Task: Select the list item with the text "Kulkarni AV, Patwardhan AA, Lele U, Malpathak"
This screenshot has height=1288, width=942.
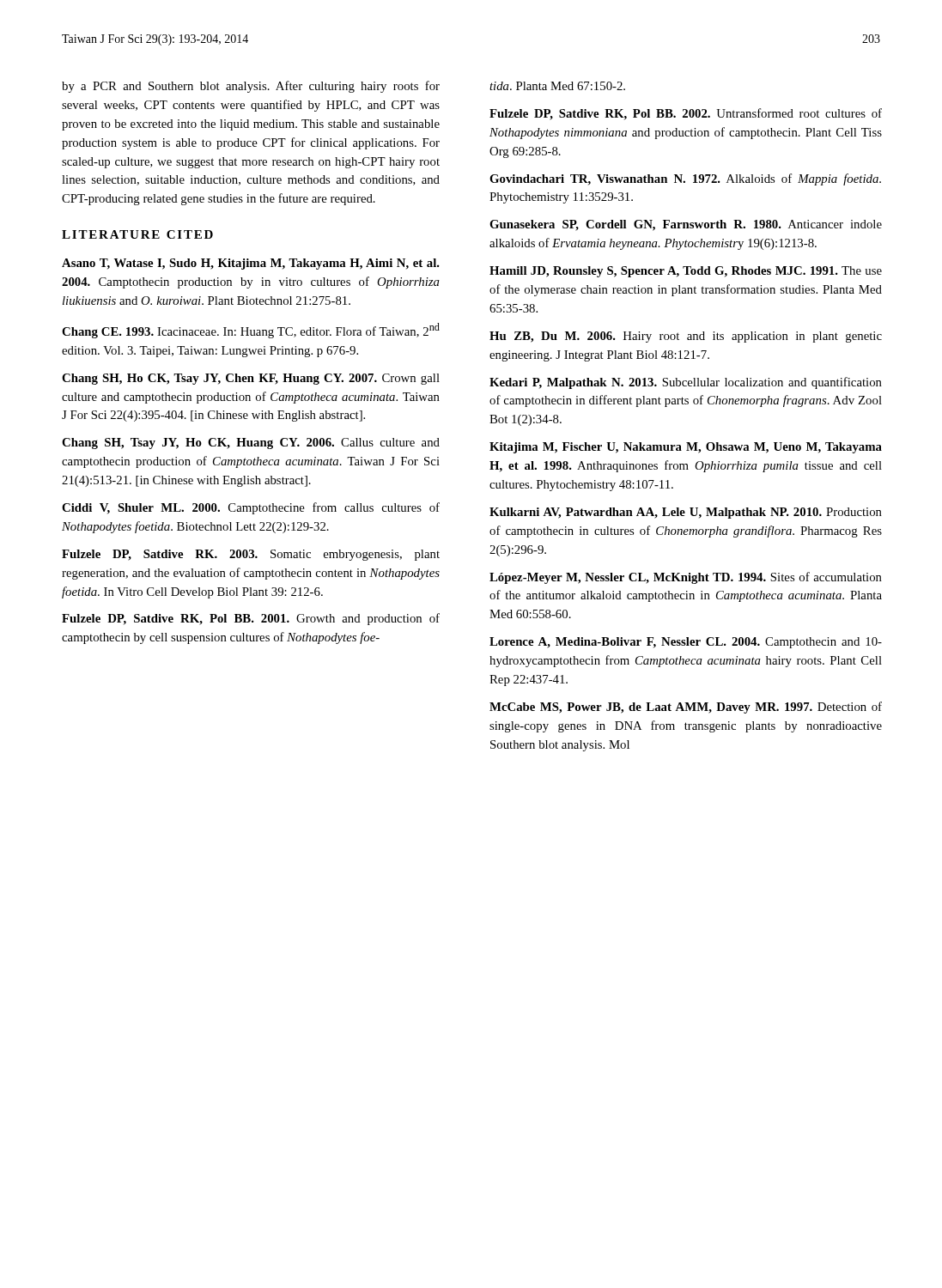Action: (x=686, y=530)
